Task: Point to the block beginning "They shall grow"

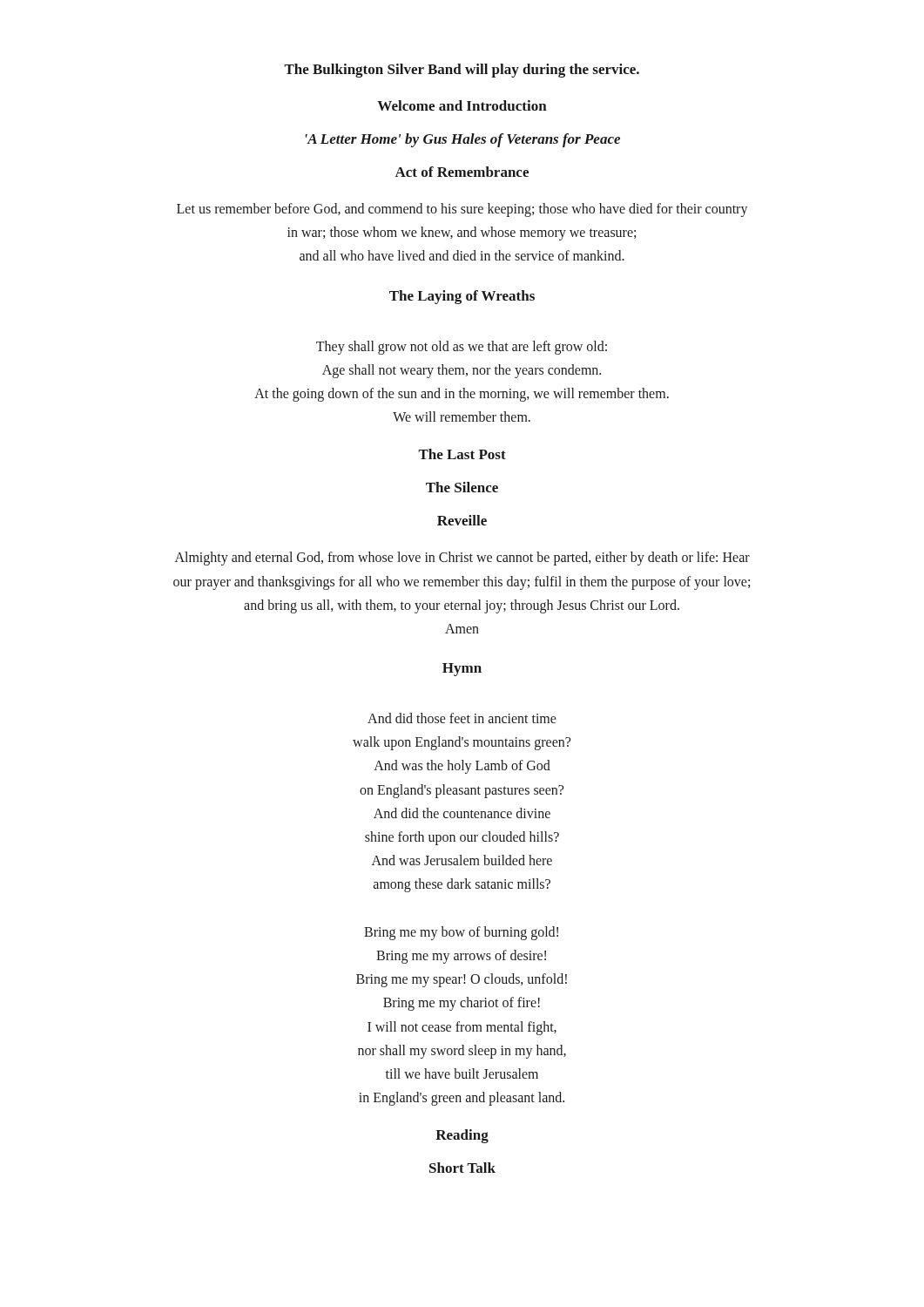Action: pyautogui.click(x=462, y=382)
